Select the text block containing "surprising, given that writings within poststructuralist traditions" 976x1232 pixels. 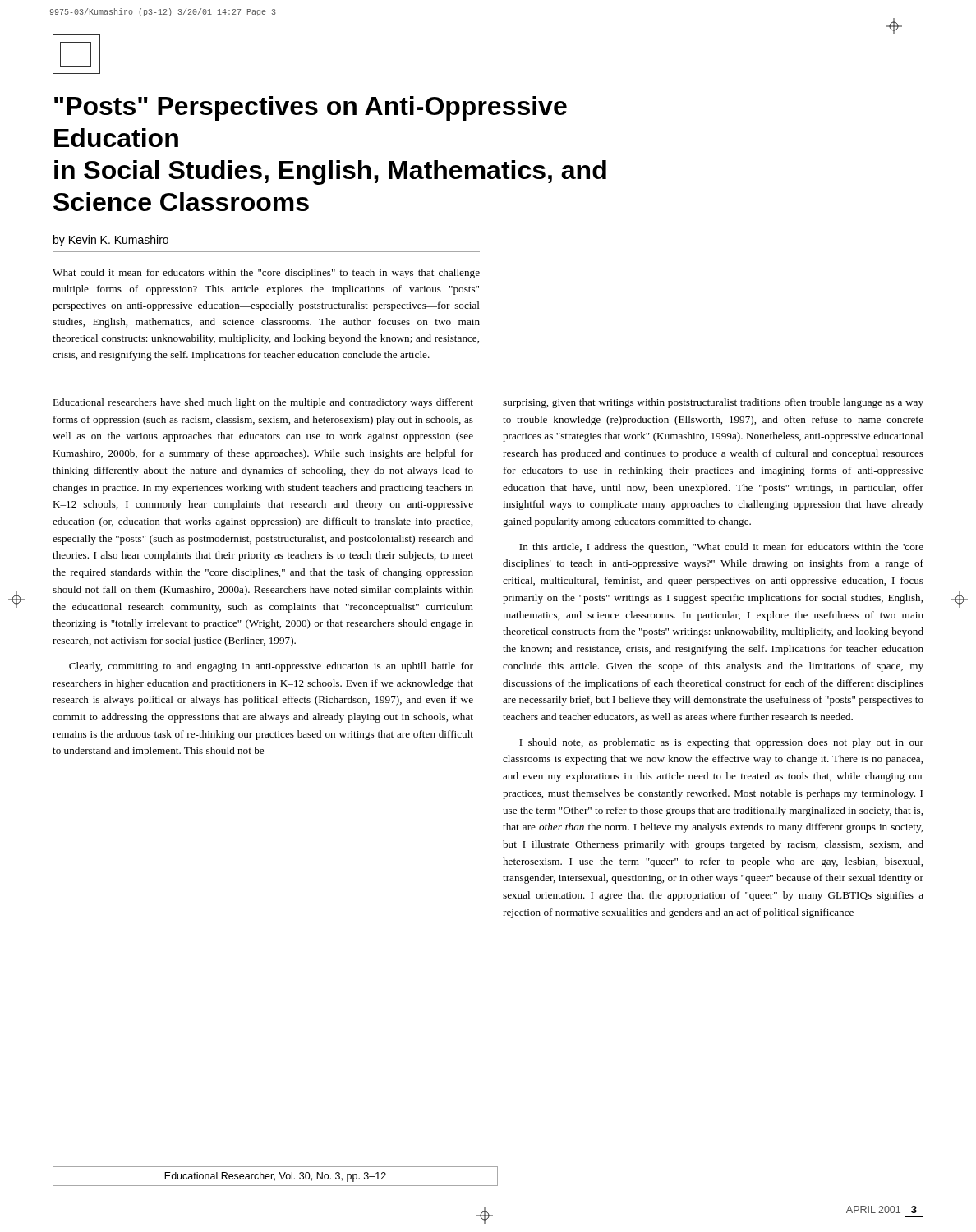click(713, 658)
